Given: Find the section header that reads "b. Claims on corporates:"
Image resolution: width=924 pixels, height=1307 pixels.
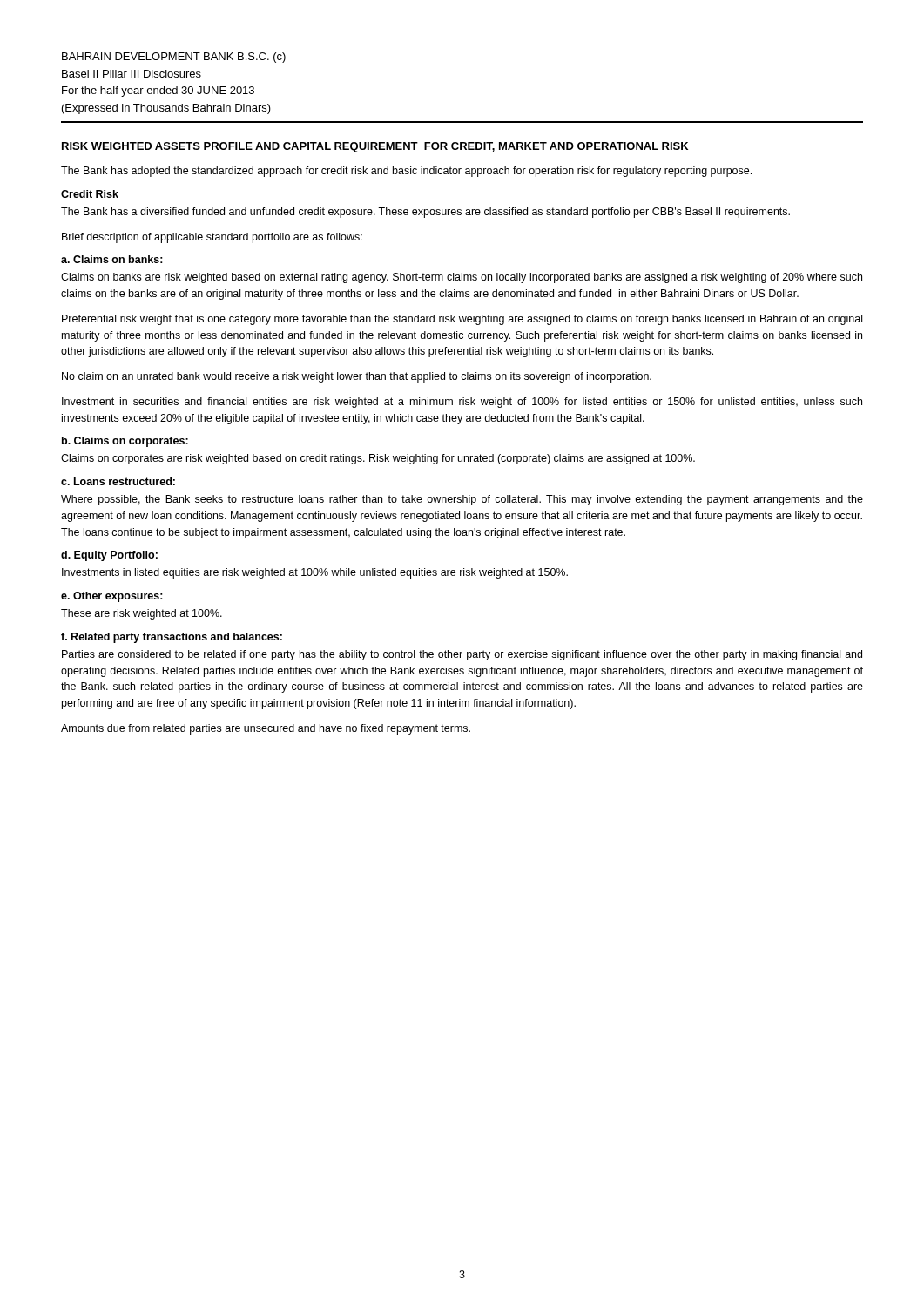Looking at the screenshot, I should [125, 441].
